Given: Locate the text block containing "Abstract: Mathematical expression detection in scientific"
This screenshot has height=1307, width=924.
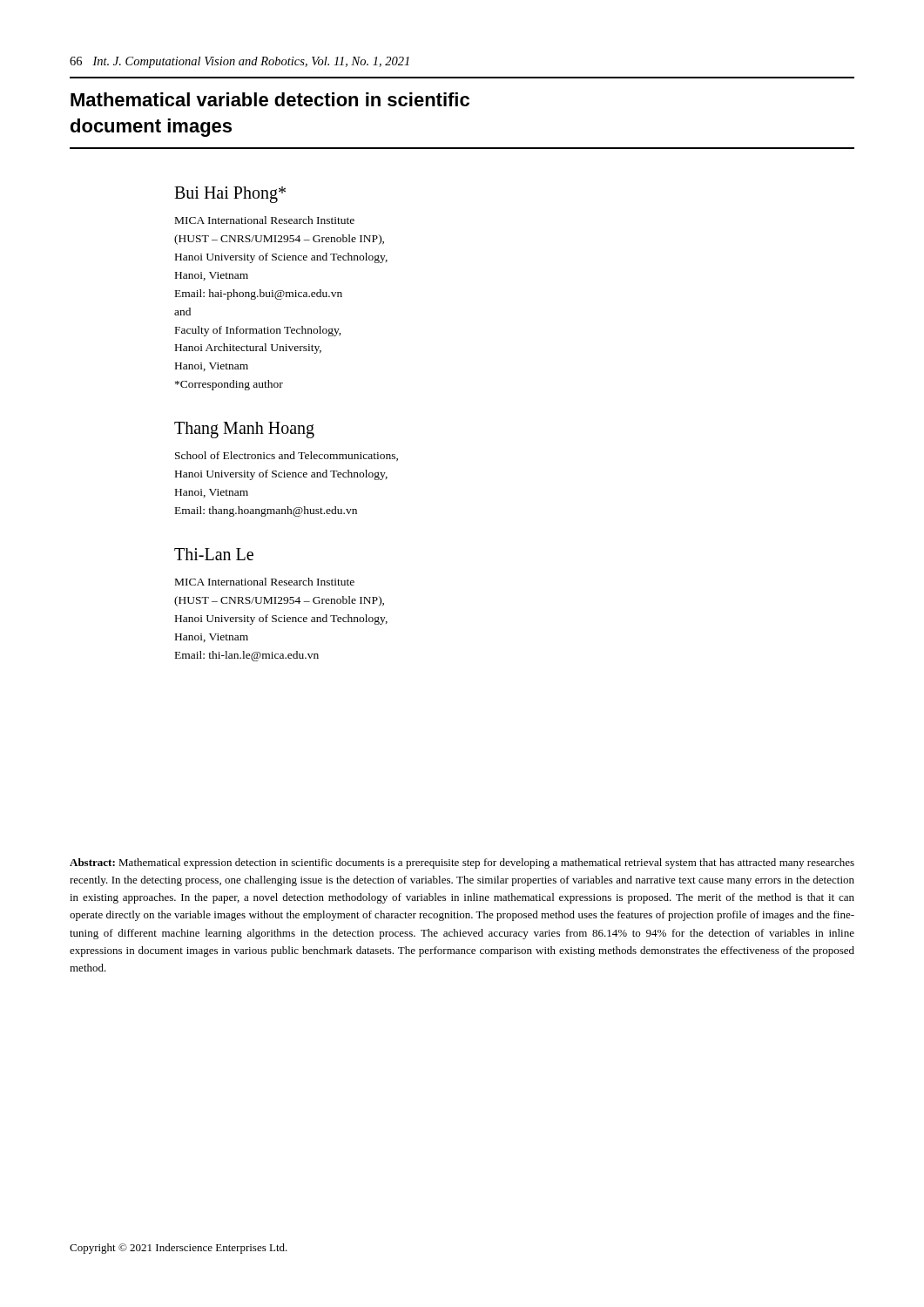Looking at the screenshot, I should pyautogui.click(x=462, y=915).
